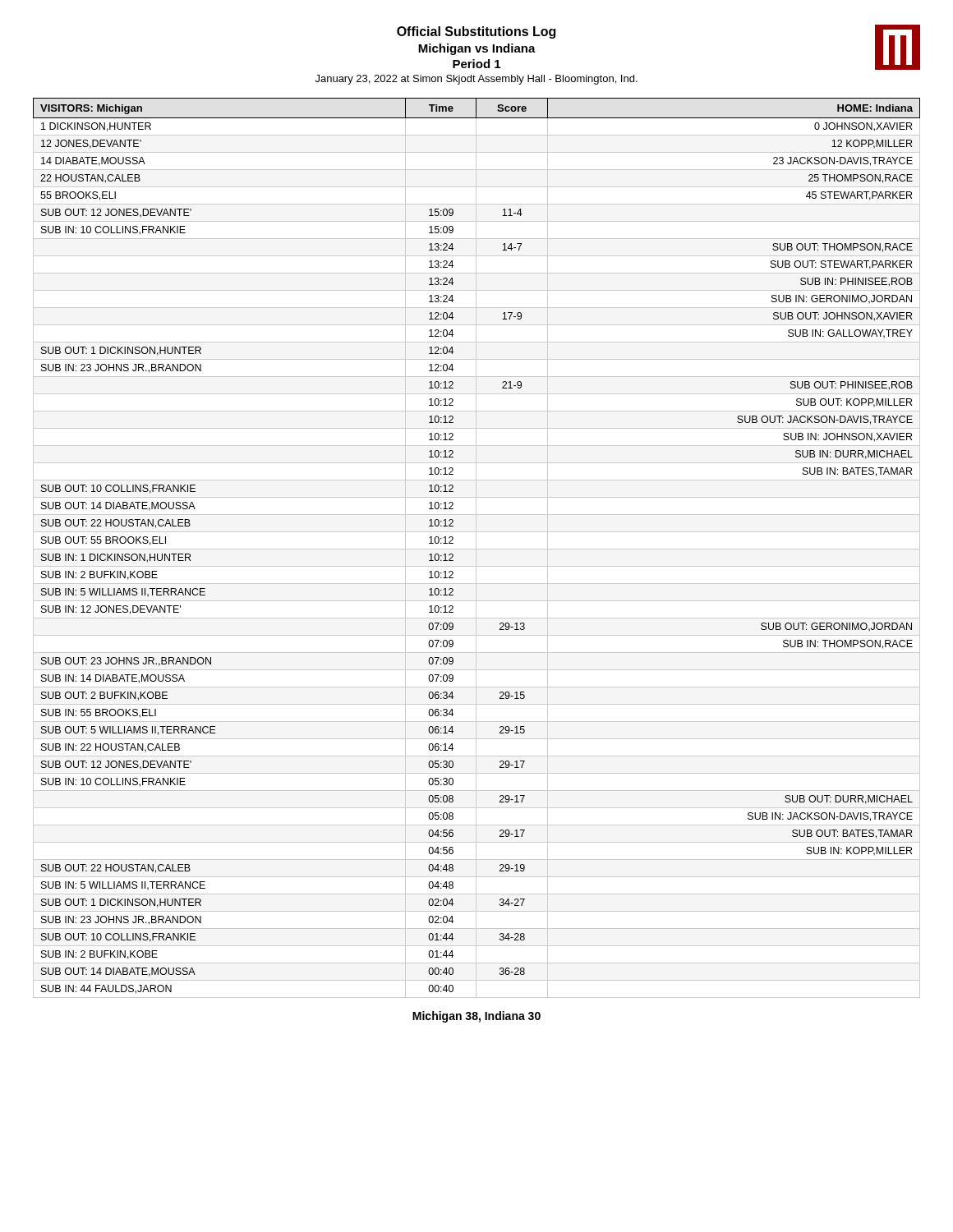Where does it say "Michigan 38, Indiana 30"?
953x1232 pixels.
(476, 1016)
